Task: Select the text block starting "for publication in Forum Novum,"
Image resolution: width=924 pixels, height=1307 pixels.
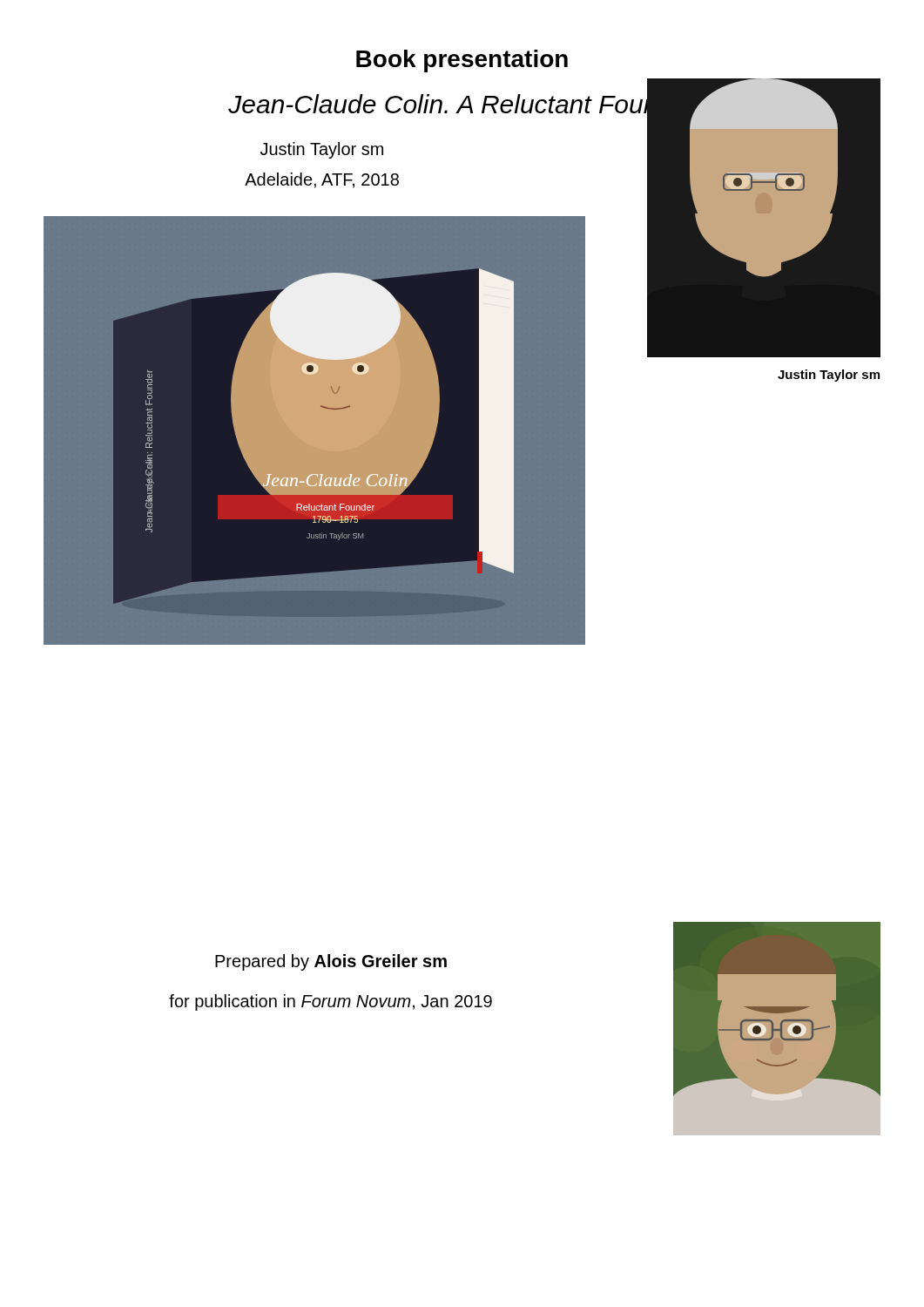Action: tap(331, 1001)
